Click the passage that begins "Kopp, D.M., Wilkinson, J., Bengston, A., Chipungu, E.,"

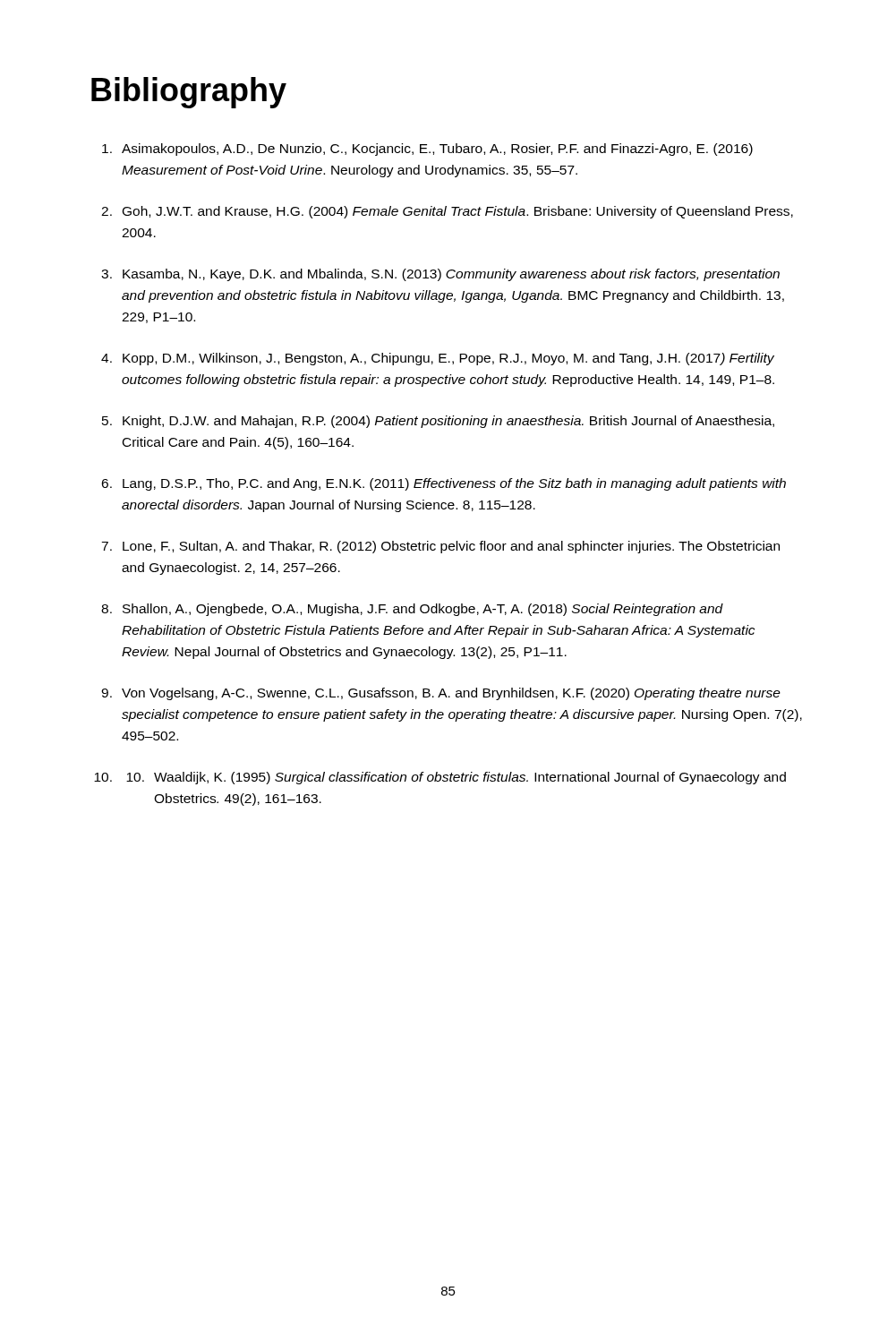click(x=464, y=369)
